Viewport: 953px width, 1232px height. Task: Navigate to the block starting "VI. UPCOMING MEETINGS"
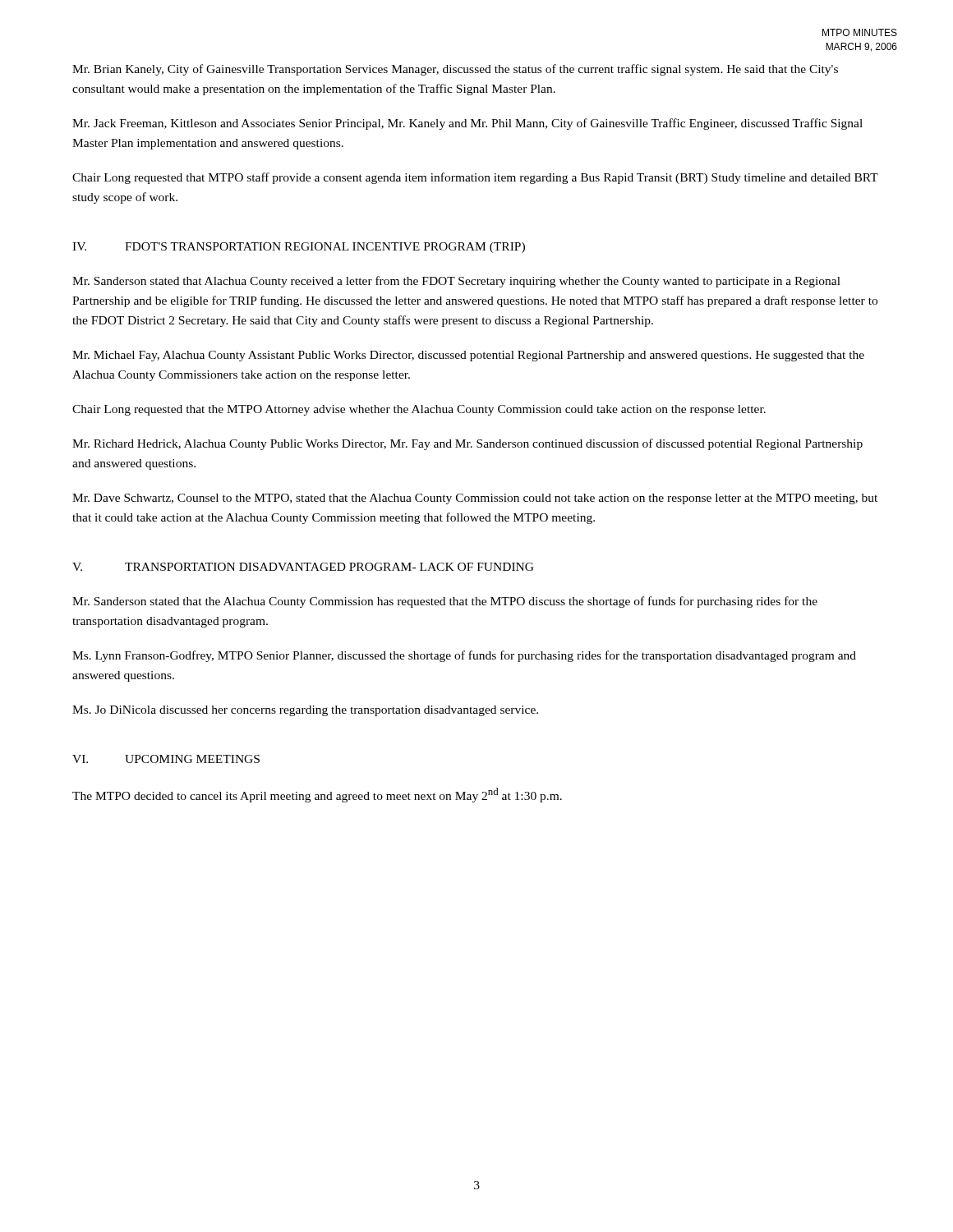(166, 759)
